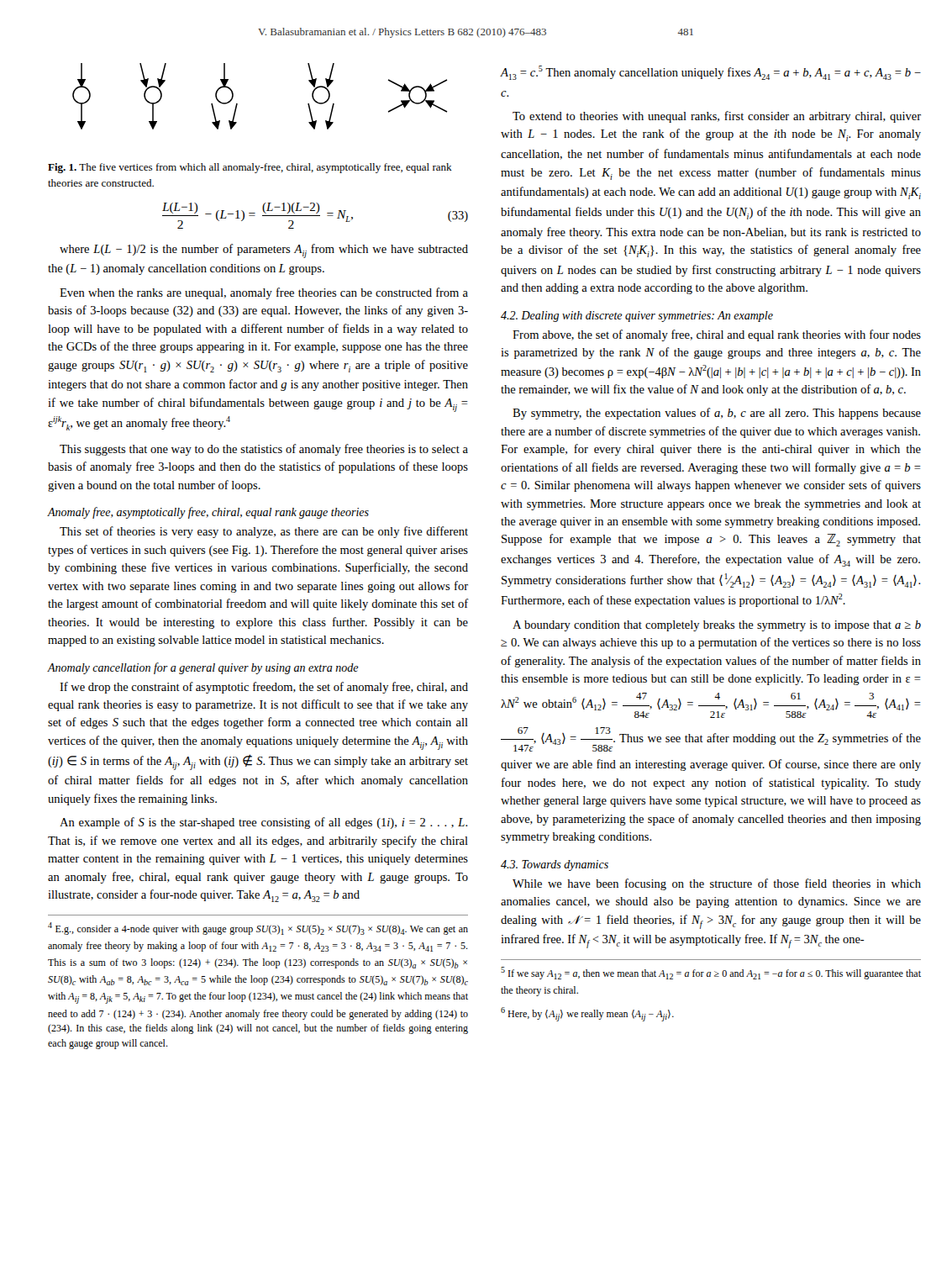Locate the formula that reads "L(L−1) 2 − (L−1)"
Screen dimensions: 1261x952
[x=315, y=216]
